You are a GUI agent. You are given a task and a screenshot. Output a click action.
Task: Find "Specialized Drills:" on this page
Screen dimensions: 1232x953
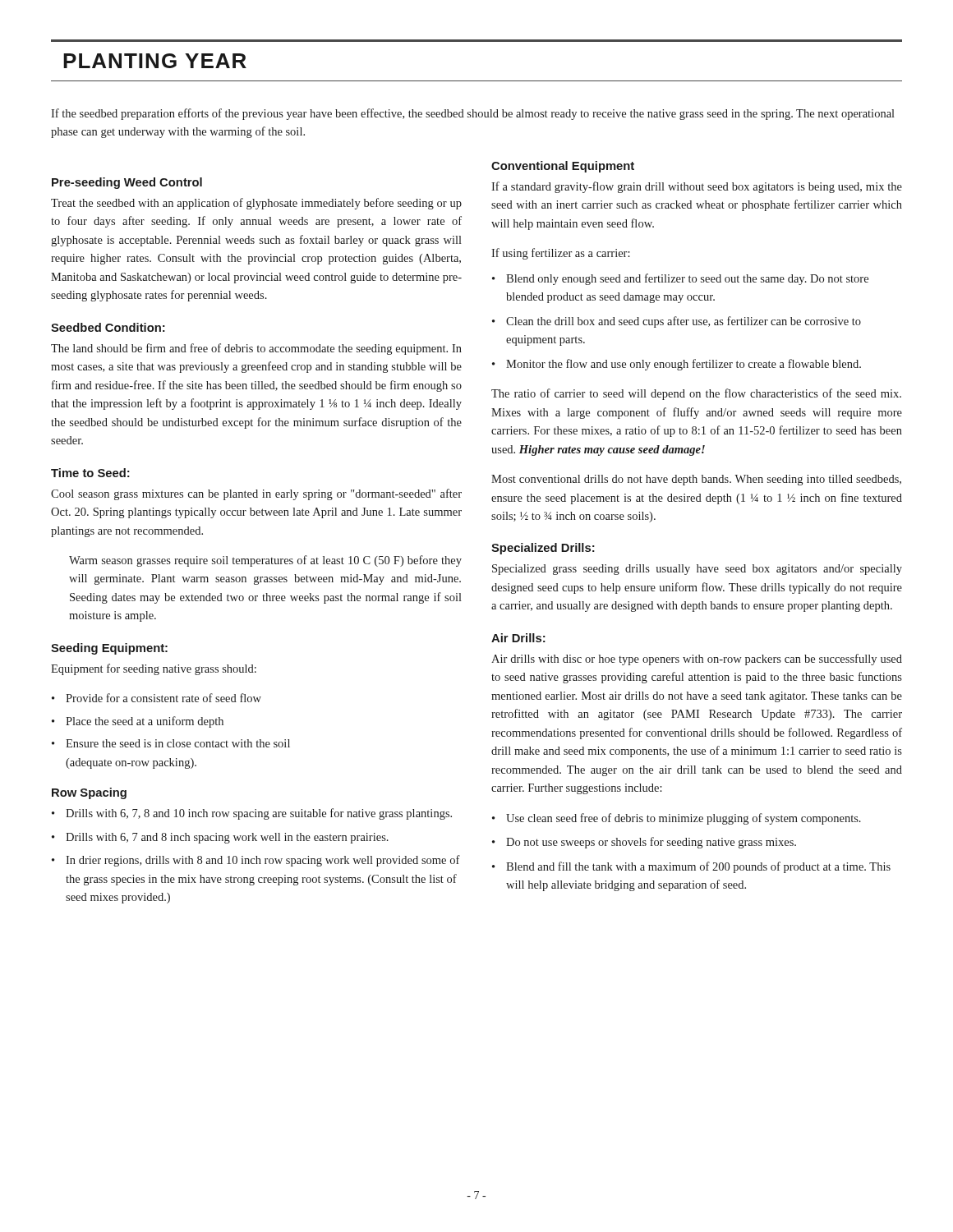point(543,548)
